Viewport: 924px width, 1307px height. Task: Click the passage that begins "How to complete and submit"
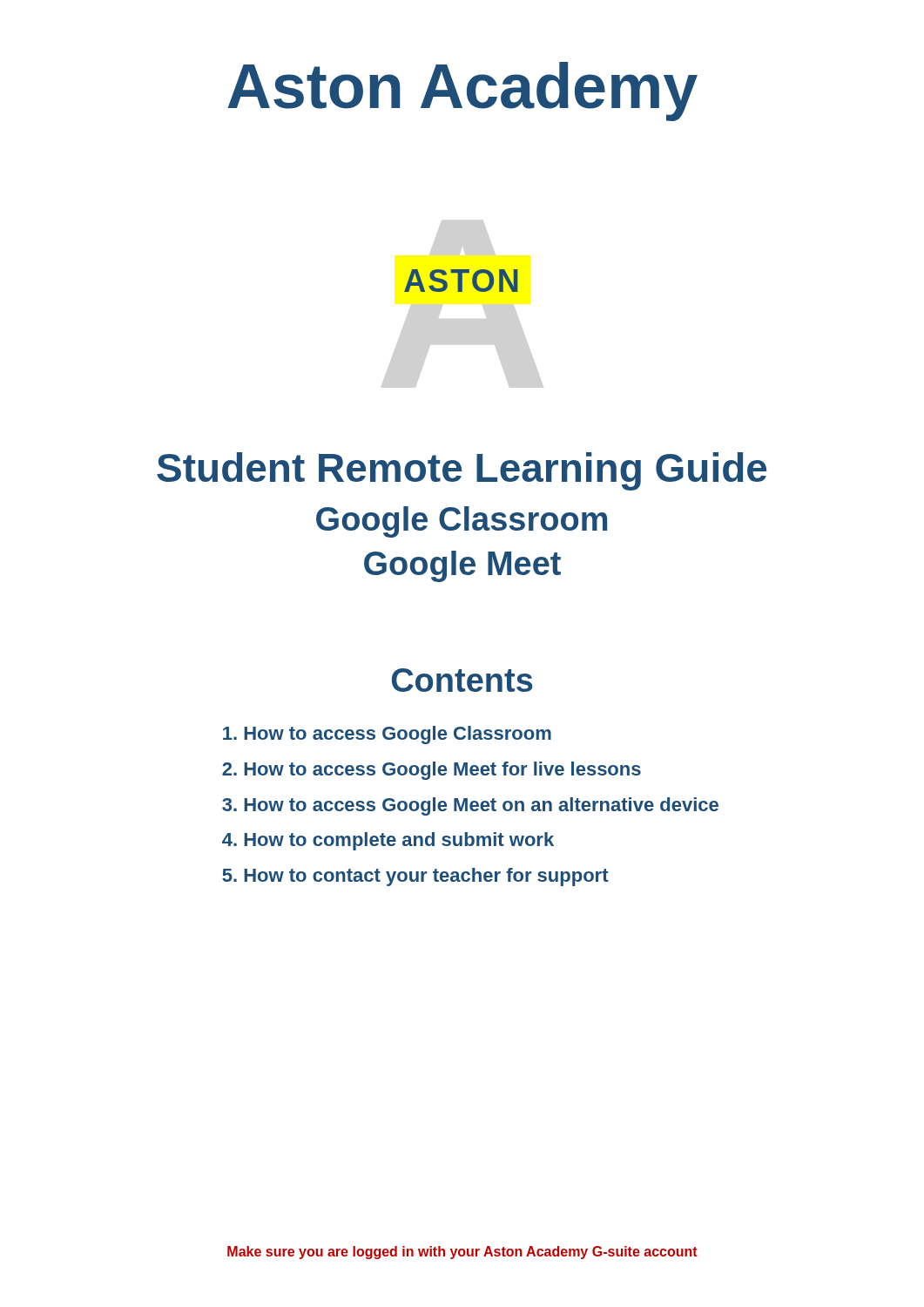click(x=399, y=840)
